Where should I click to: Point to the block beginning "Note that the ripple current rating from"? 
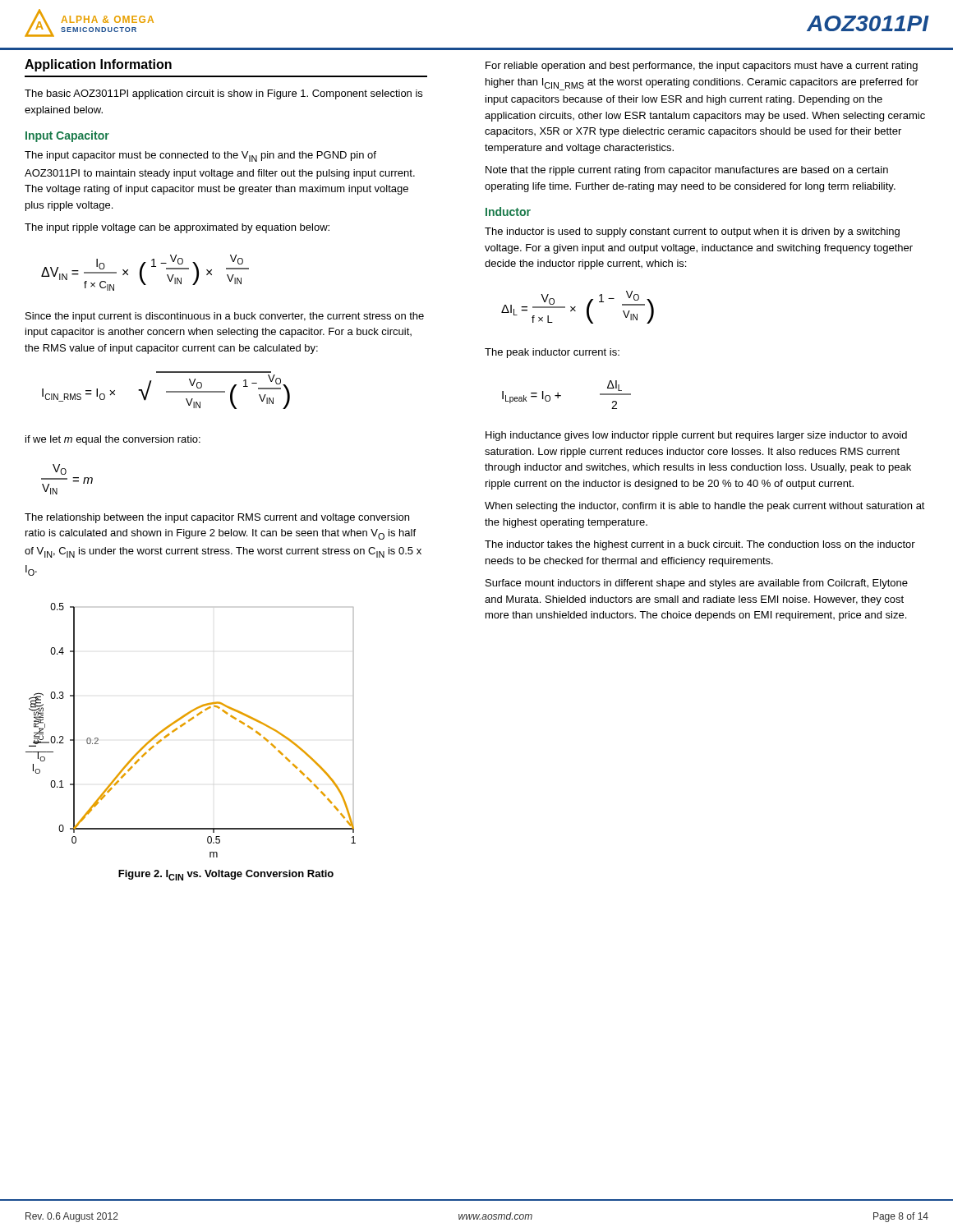click(690, 178)
